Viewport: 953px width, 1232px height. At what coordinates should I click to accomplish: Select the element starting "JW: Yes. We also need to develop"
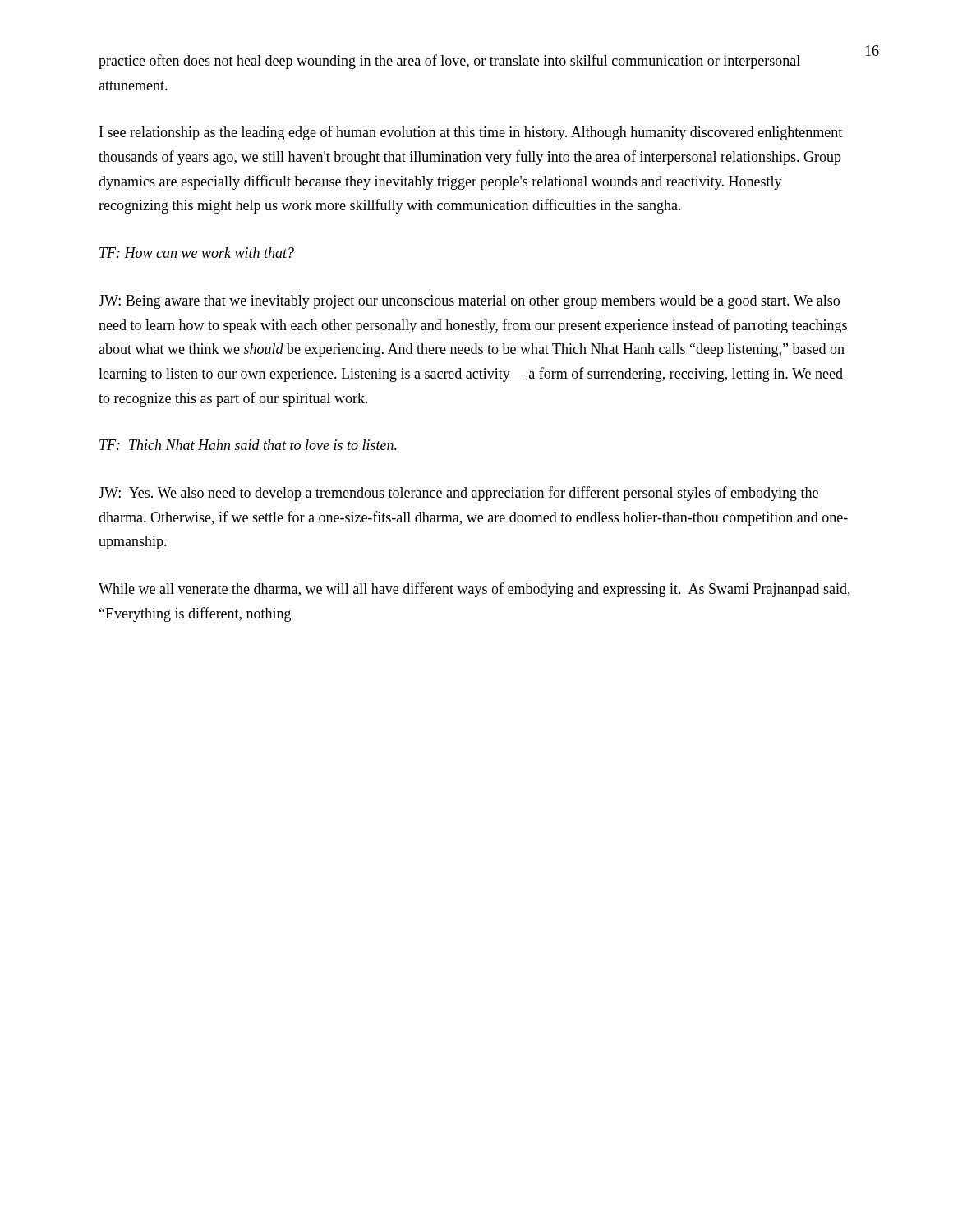(x=473, y=517)
